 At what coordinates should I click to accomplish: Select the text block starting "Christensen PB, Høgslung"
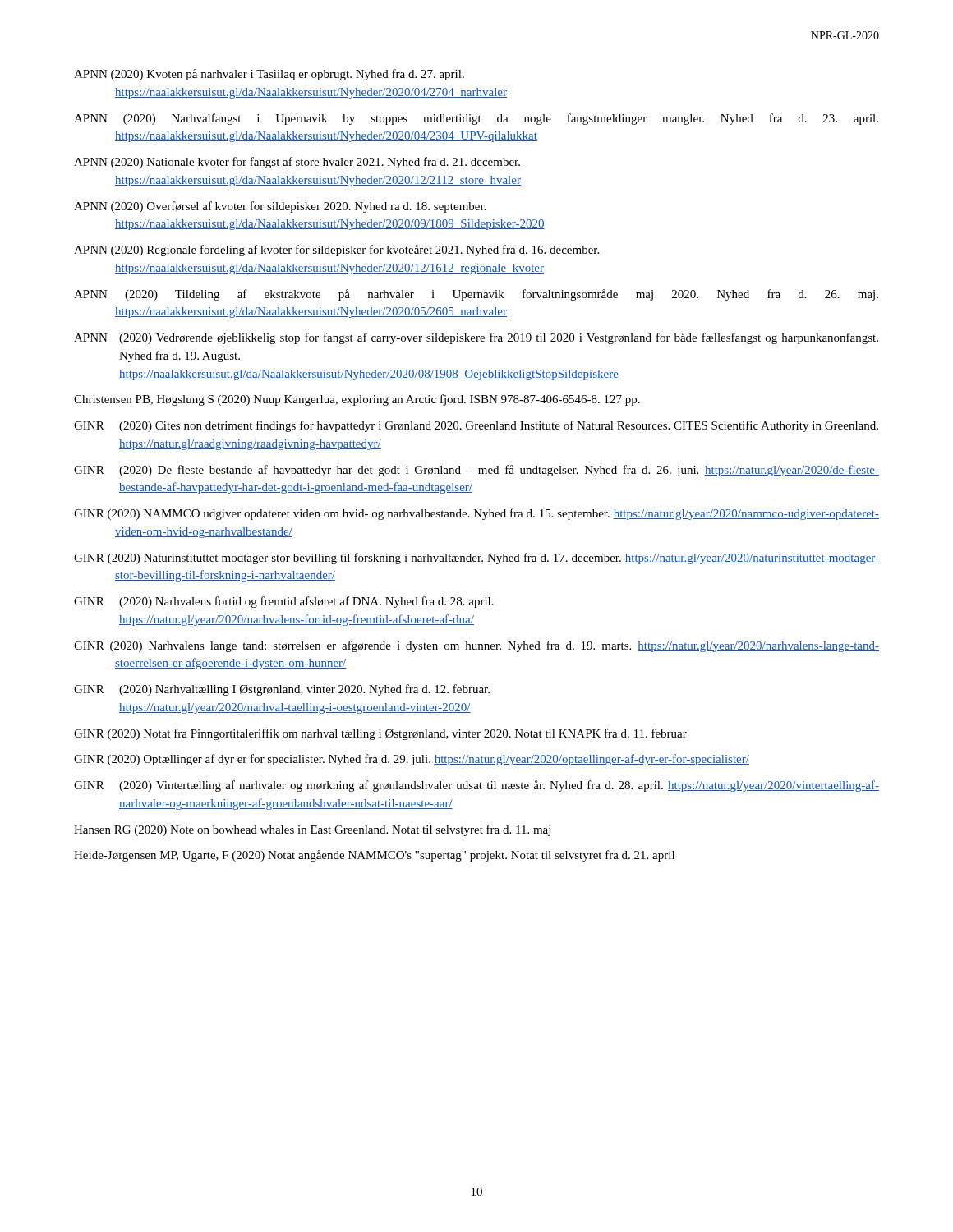click(357, 399)
